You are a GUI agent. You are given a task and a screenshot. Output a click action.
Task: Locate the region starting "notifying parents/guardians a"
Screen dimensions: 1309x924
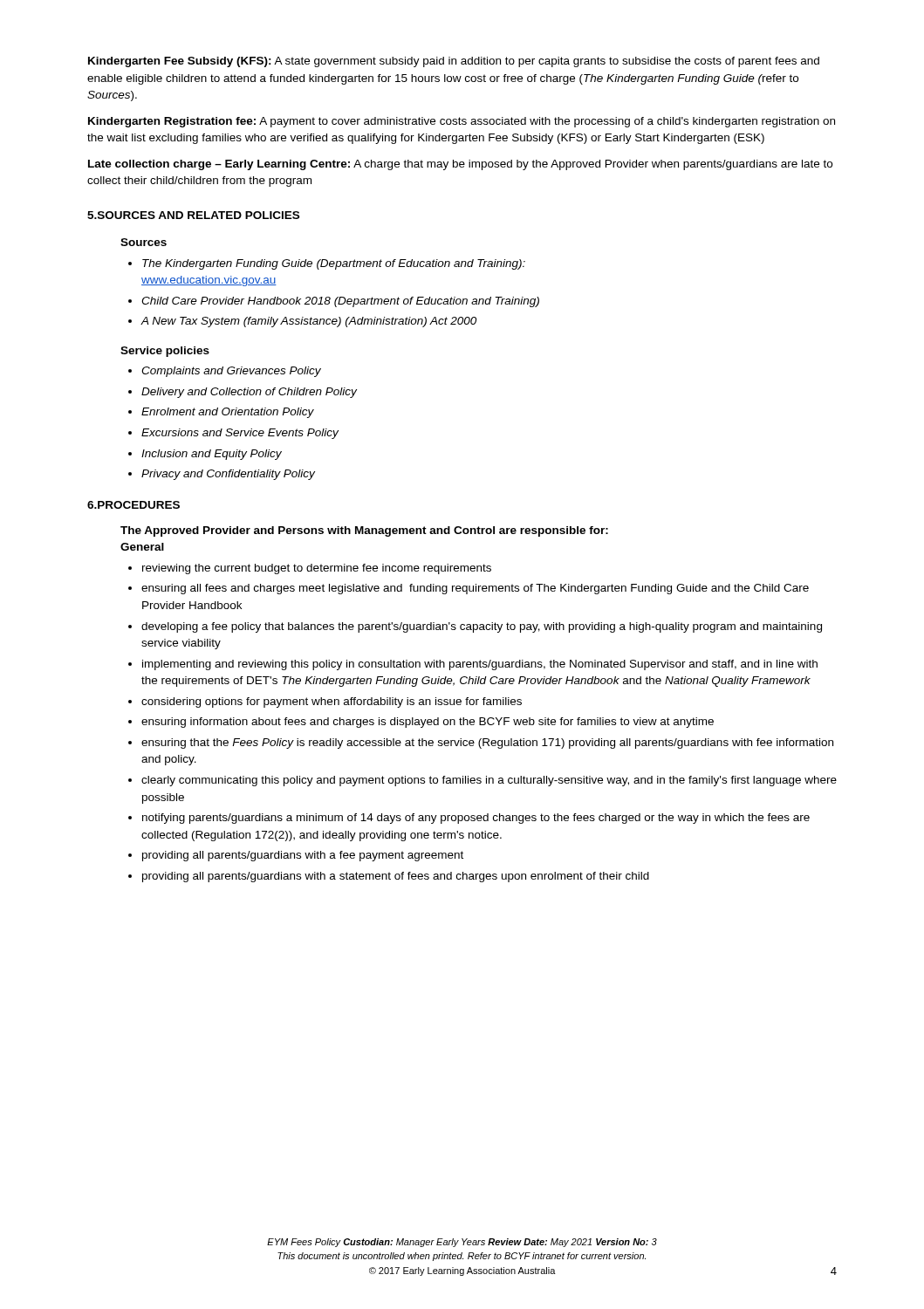click(x=489, y=826)
